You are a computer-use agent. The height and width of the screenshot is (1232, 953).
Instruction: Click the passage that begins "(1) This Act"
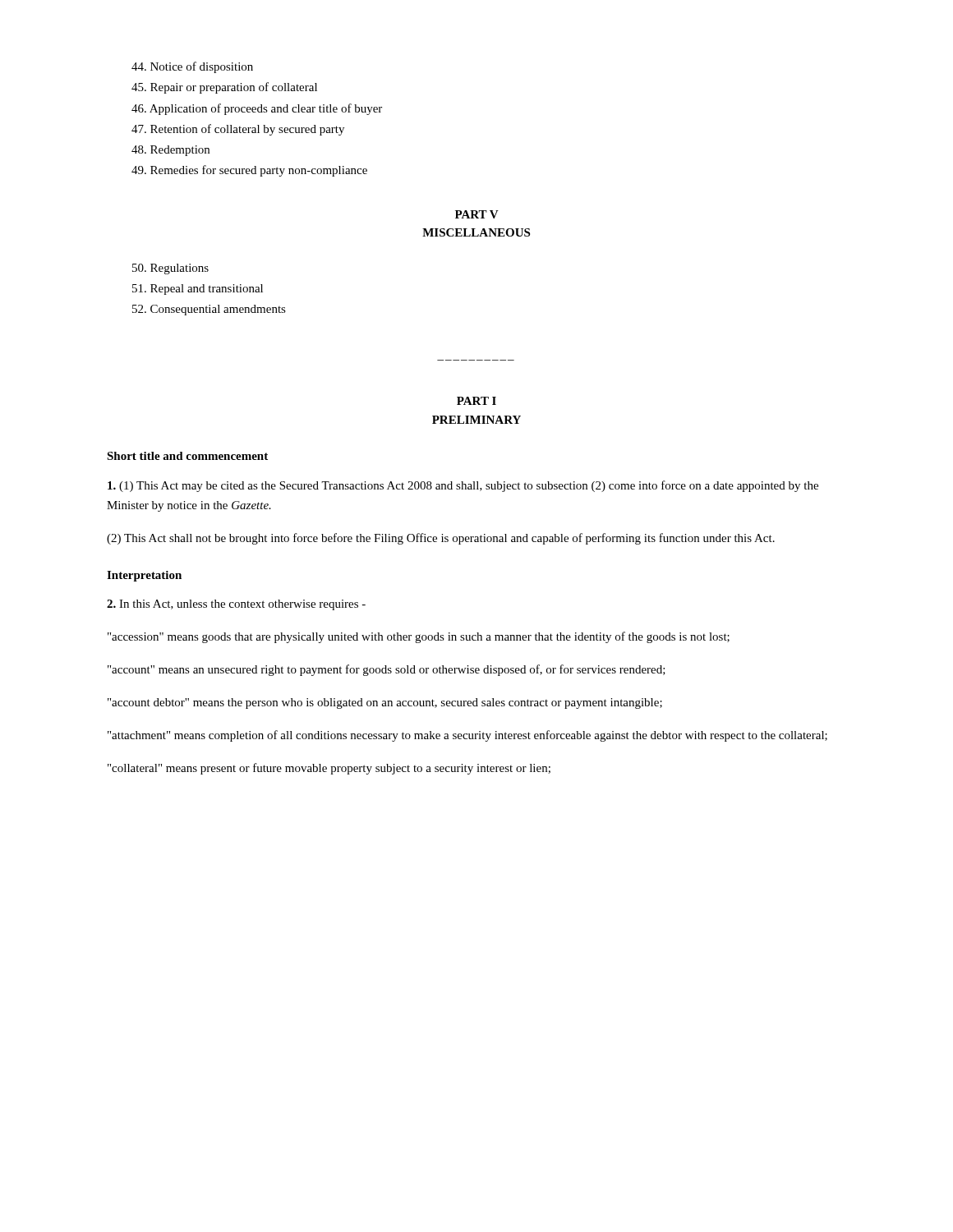(463, 495)
